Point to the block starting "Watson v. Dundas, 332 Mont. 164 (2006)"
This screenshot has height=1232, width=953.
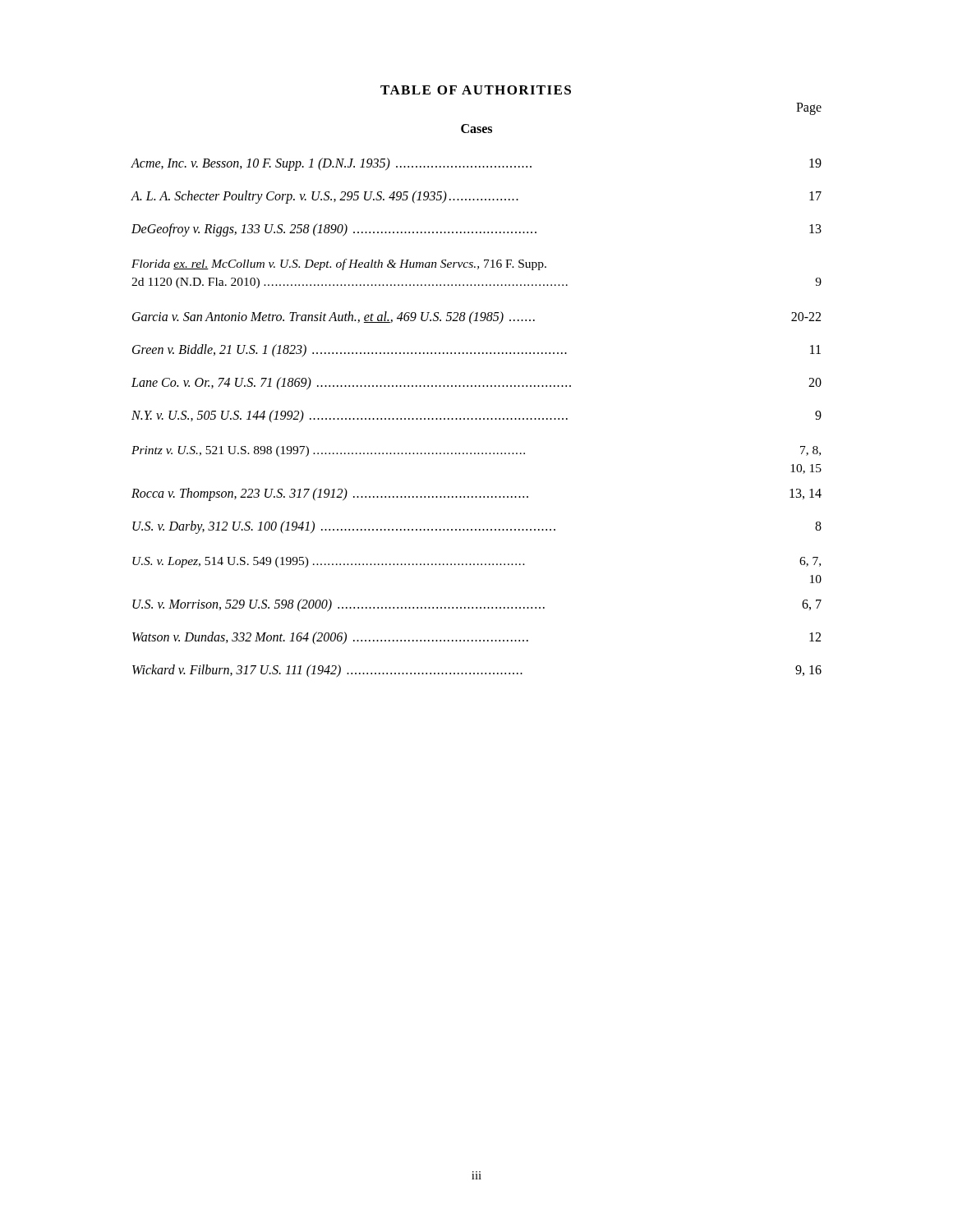[476, 637]
